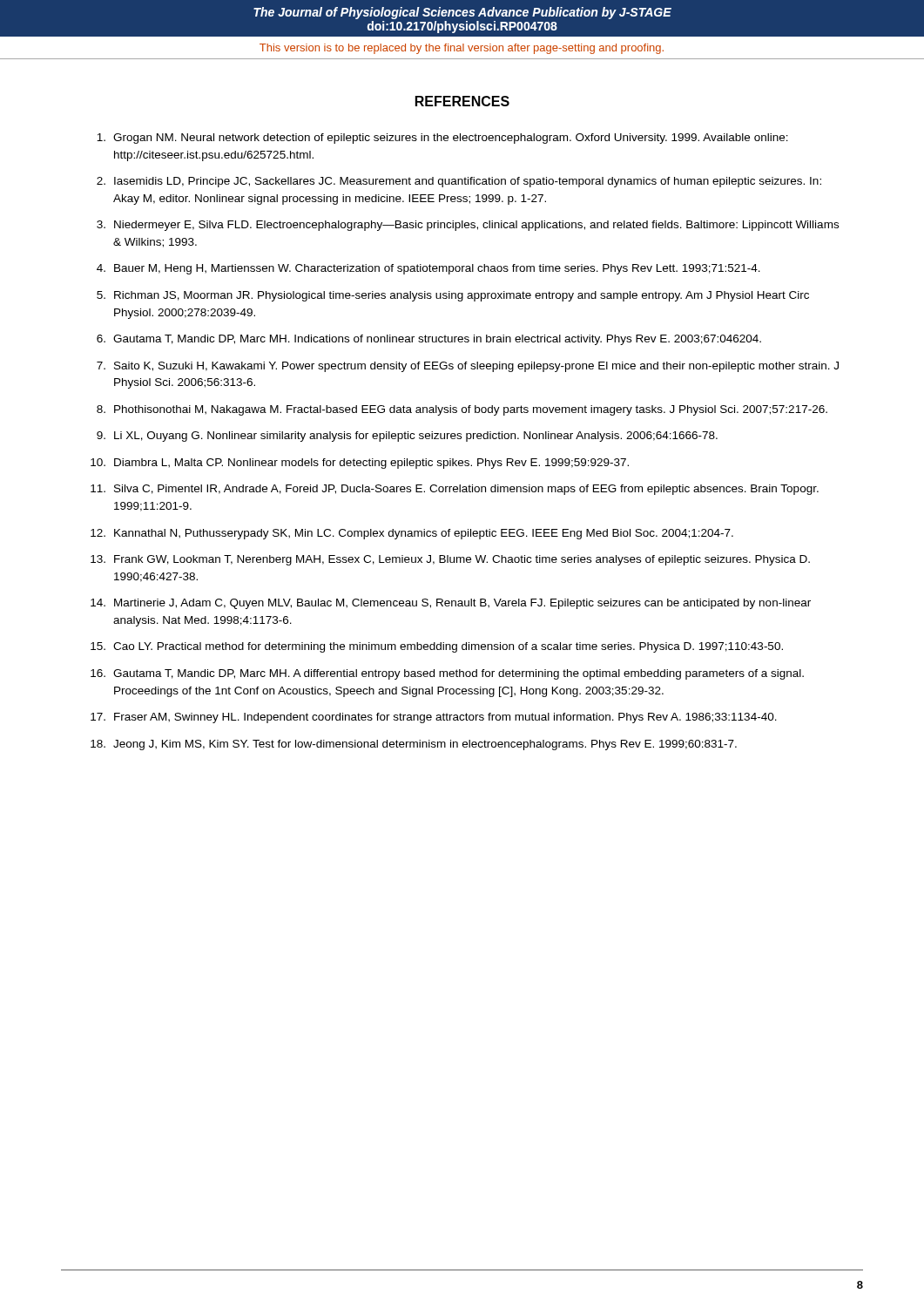Screen dimensions: 1307x924
Task: Click the passage that begins "9. Li XL, Ouyang G. Nonlinear similarity"
Action: pos(462,436)
